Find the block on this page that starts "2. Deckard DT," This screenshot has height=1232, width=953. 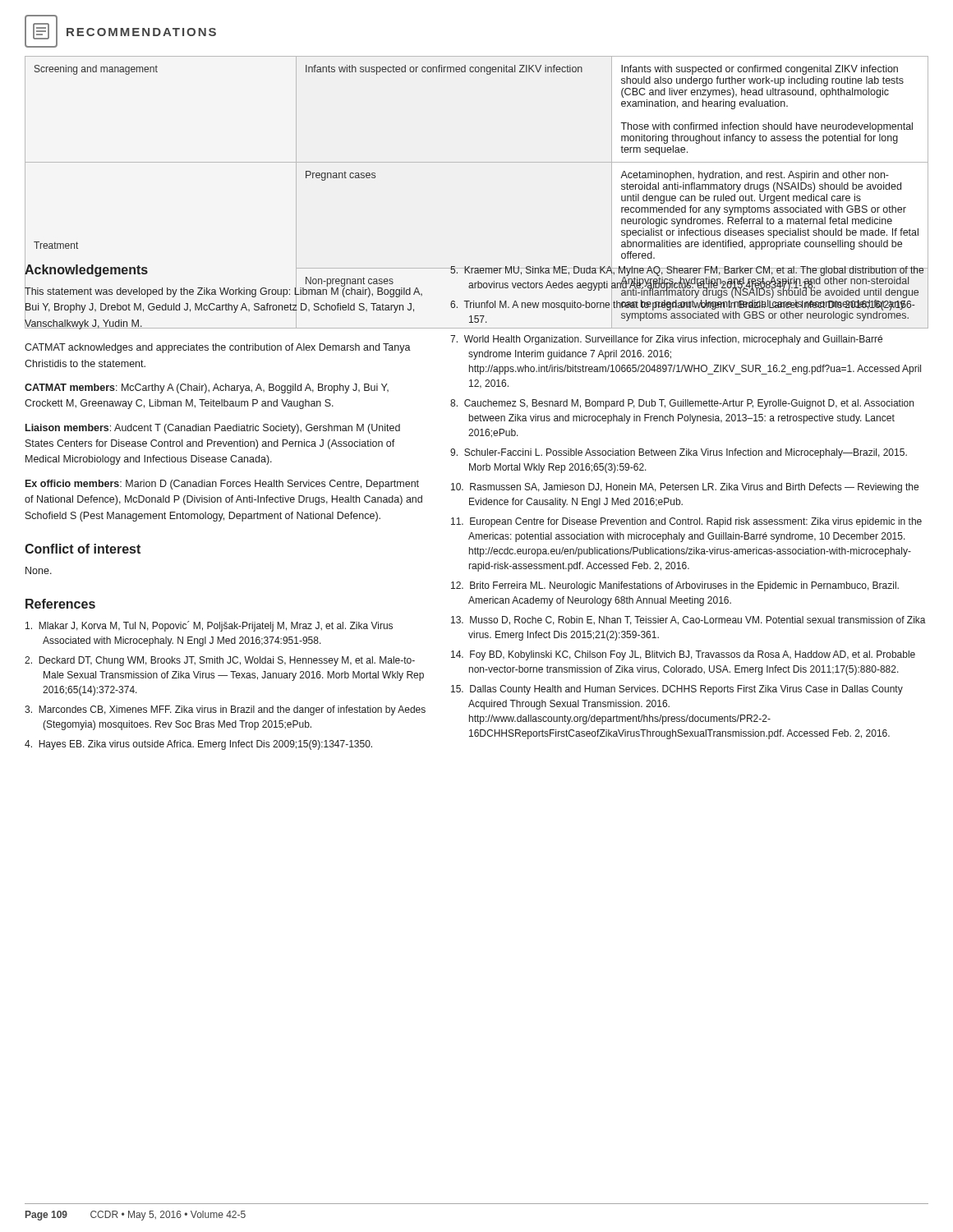(224, 675)
